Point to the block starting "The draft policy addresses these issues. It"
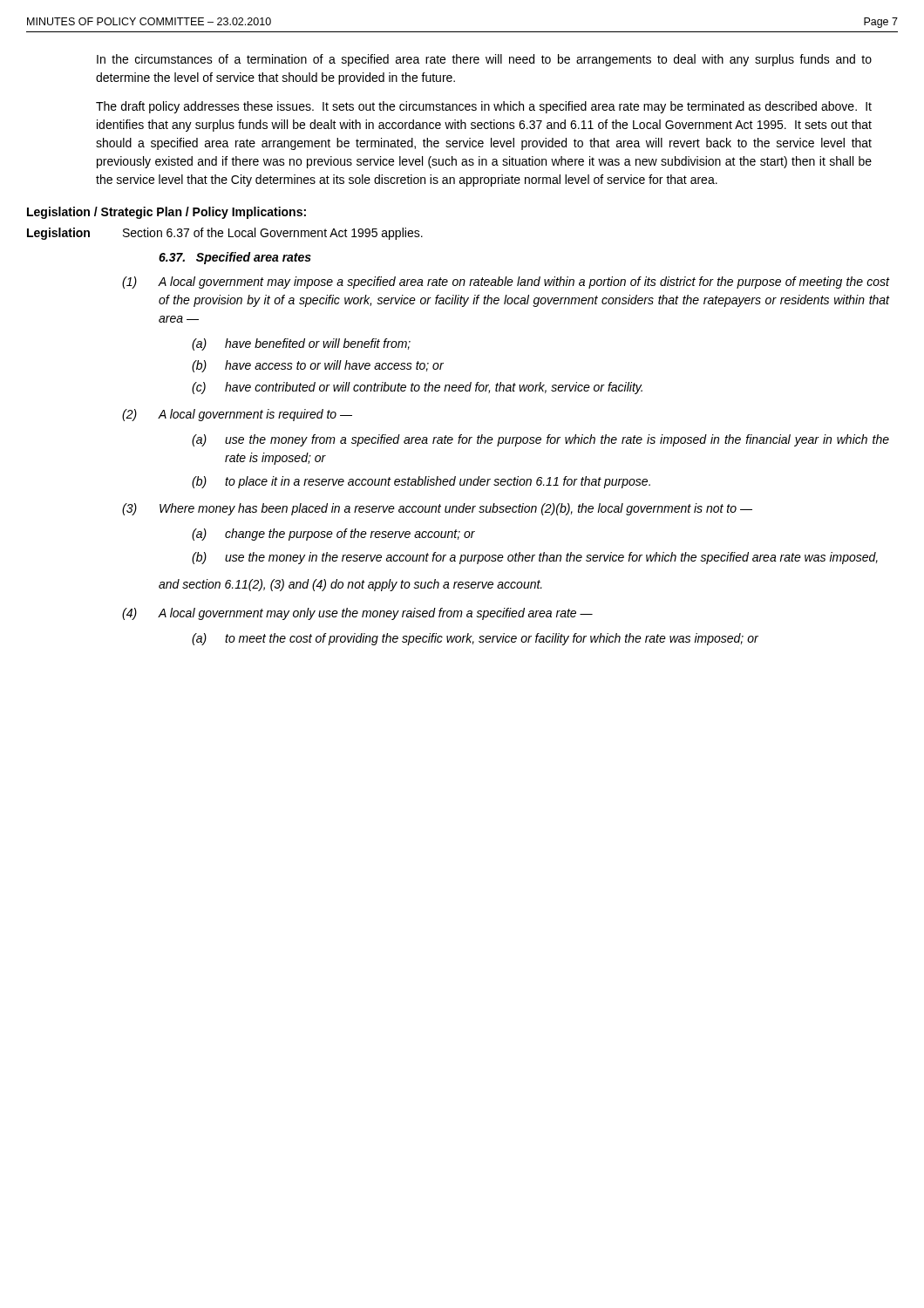 pos(484,143)
